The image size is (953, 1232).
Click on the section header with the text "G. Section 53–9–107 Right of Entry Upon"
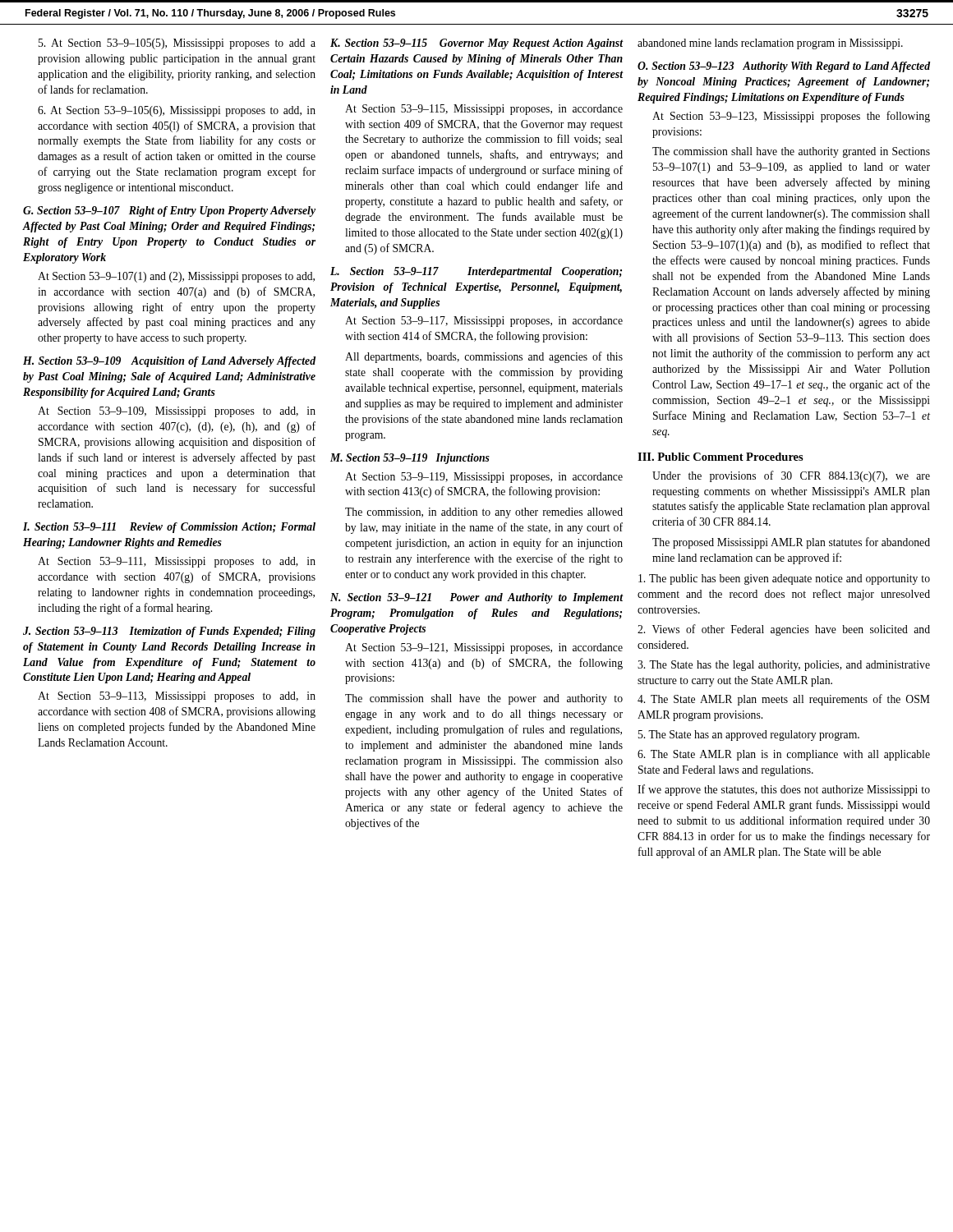point(169,234)
